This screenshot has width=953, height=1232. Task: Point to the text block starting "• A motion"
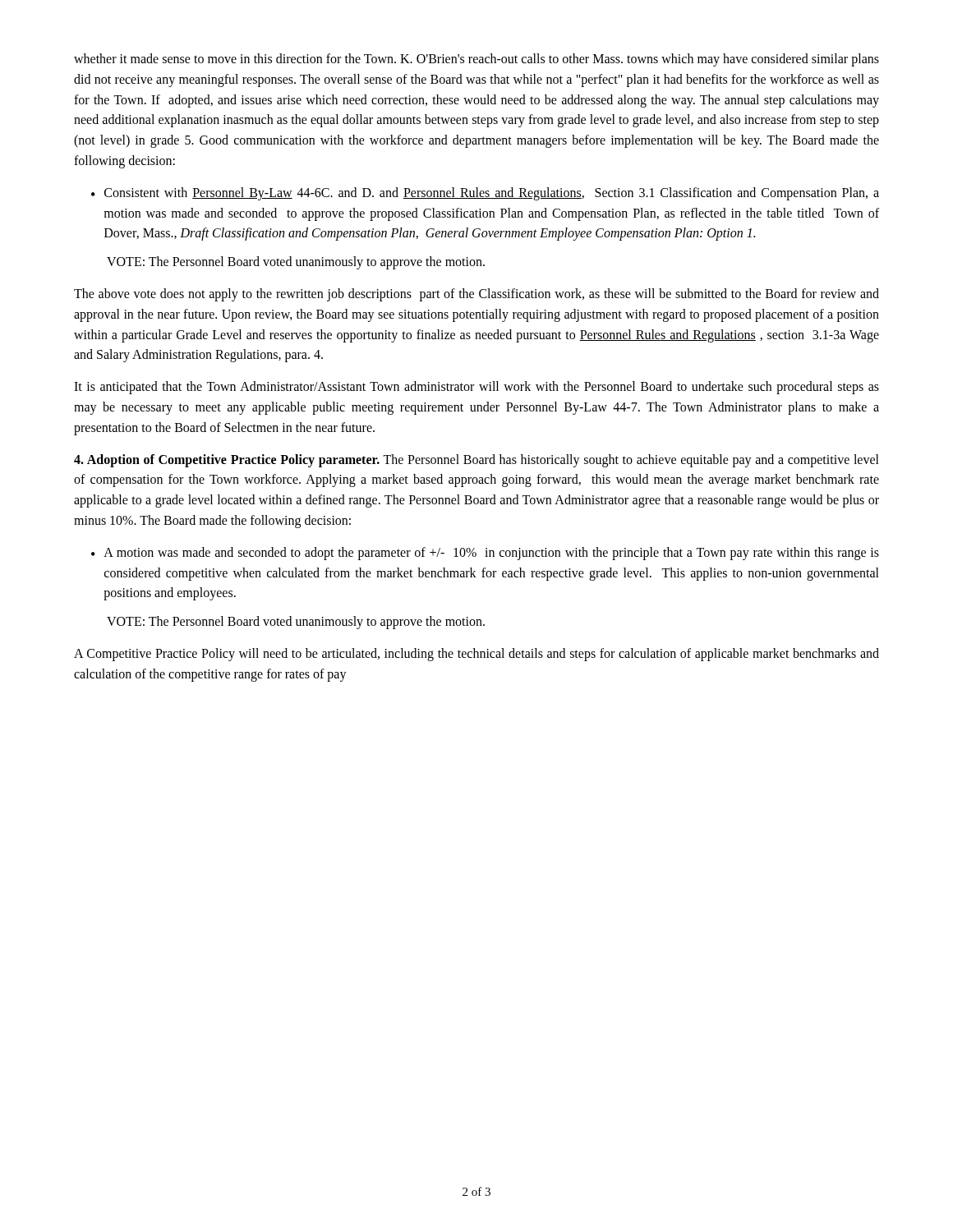[485, 573]
